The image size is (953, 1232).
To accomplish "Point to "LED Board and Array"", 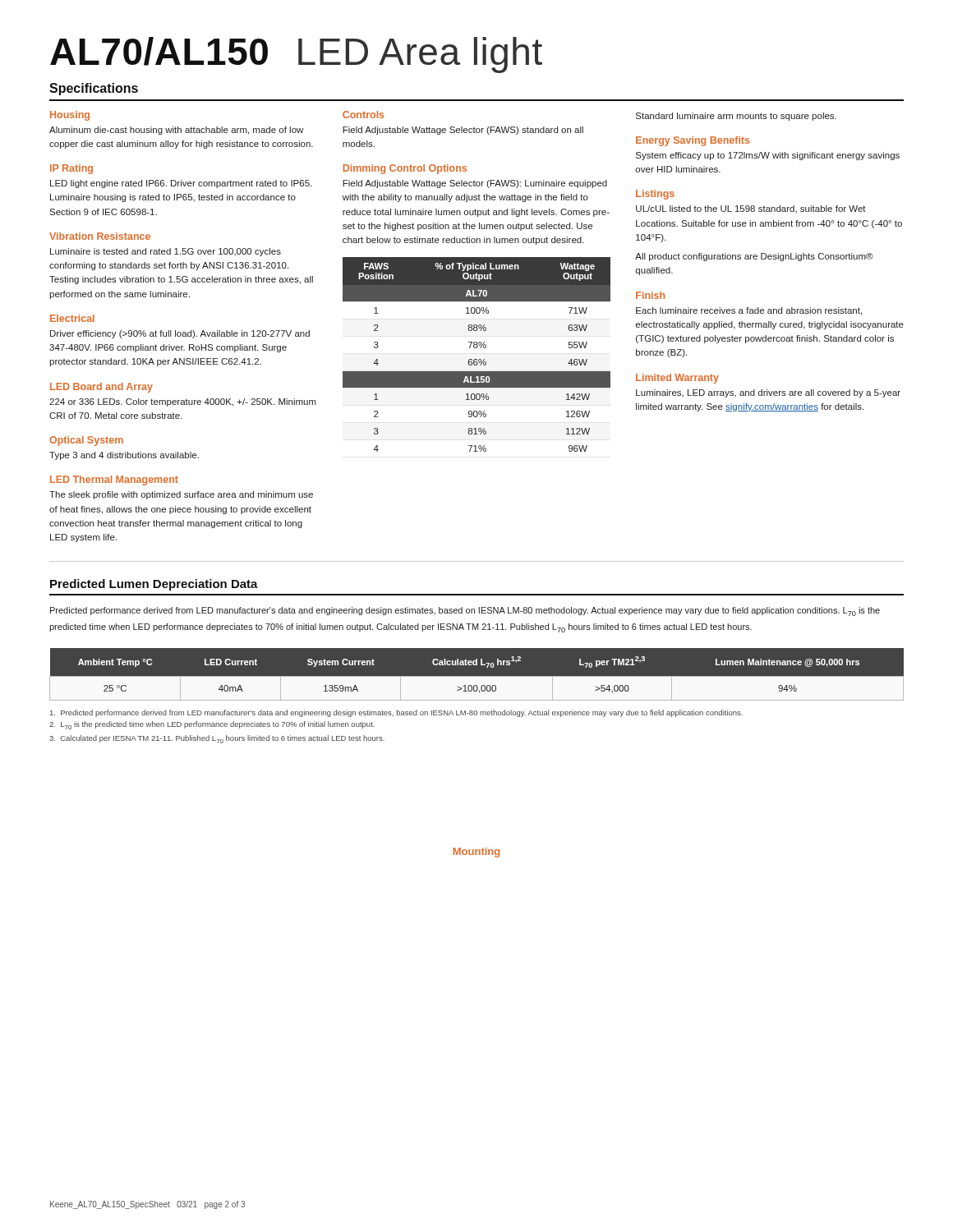I will point(101,387).
